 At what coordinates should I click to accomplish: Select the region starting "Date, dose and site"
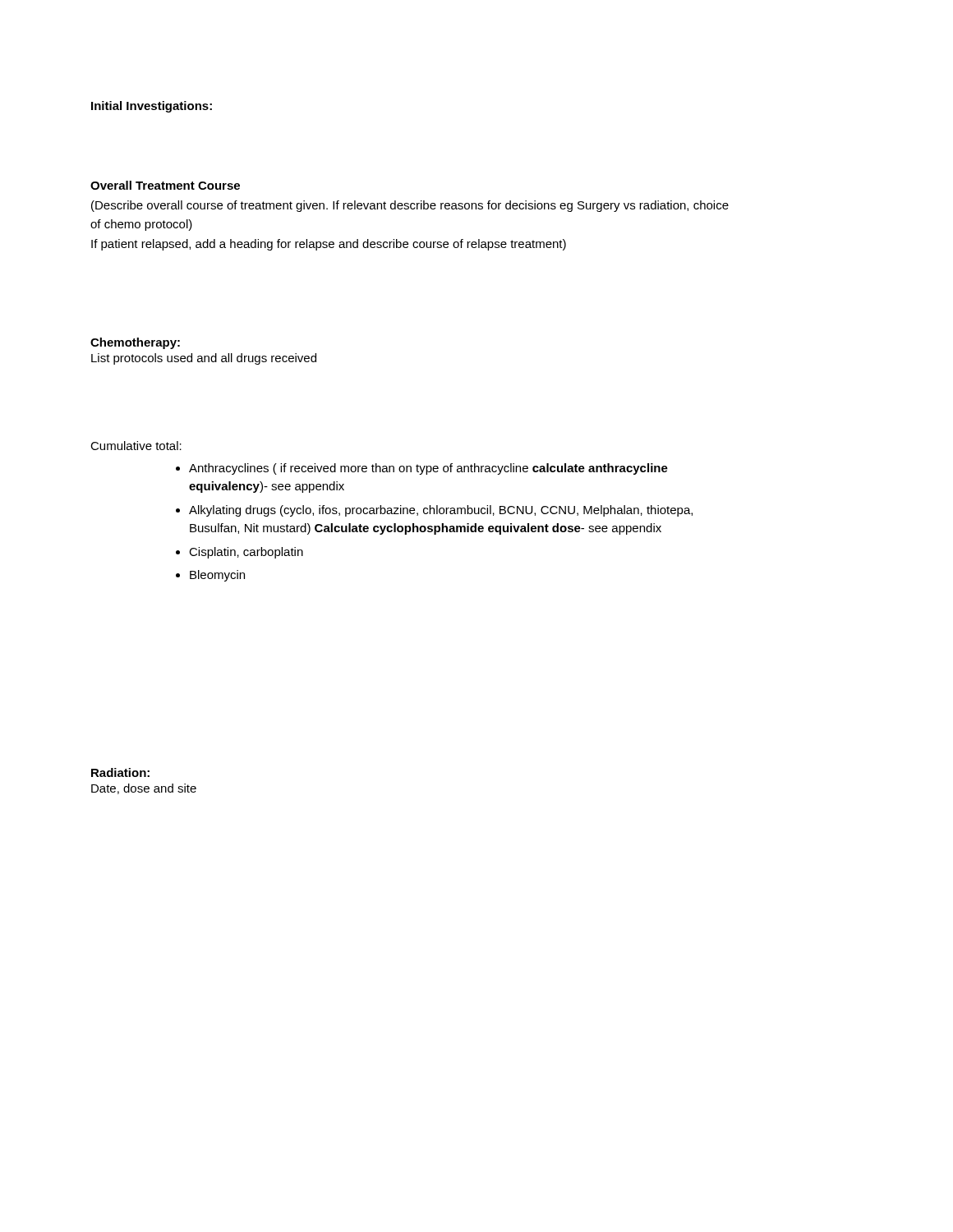143,788
